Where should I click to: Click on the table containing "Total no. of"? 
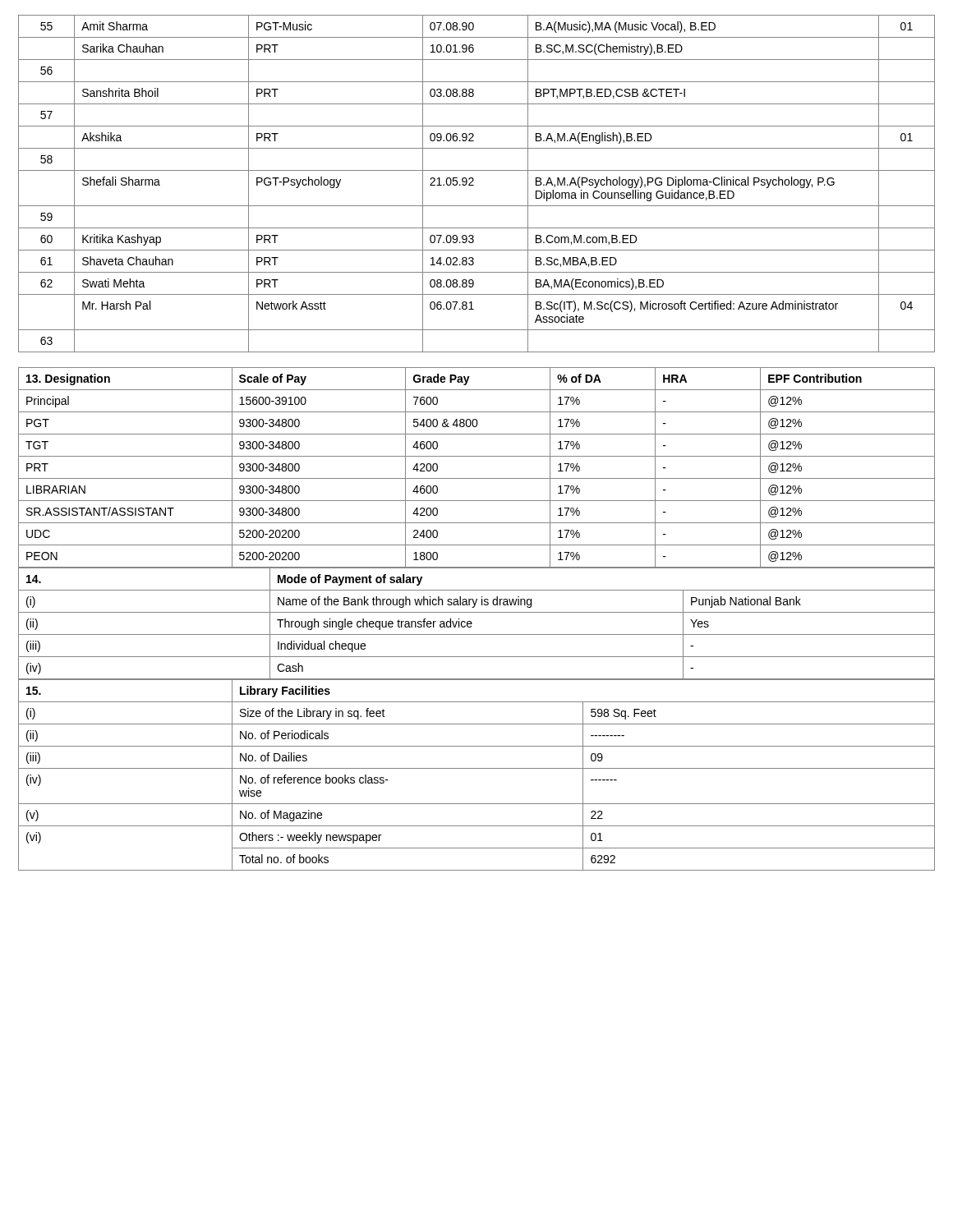(476, 775)
